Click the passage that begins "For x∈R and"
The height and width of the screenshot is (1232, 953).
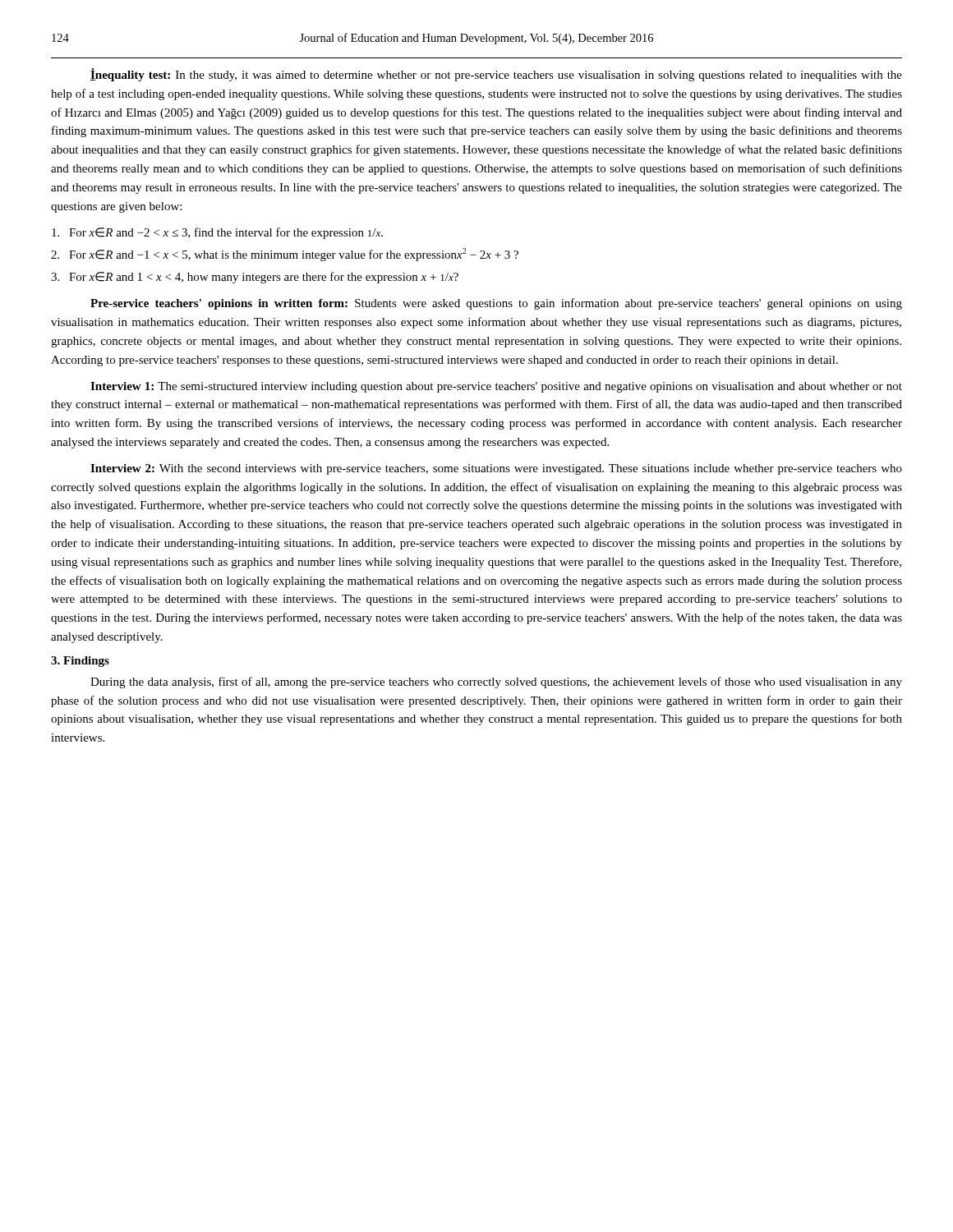pyautogui.click(x=217, y=233)
